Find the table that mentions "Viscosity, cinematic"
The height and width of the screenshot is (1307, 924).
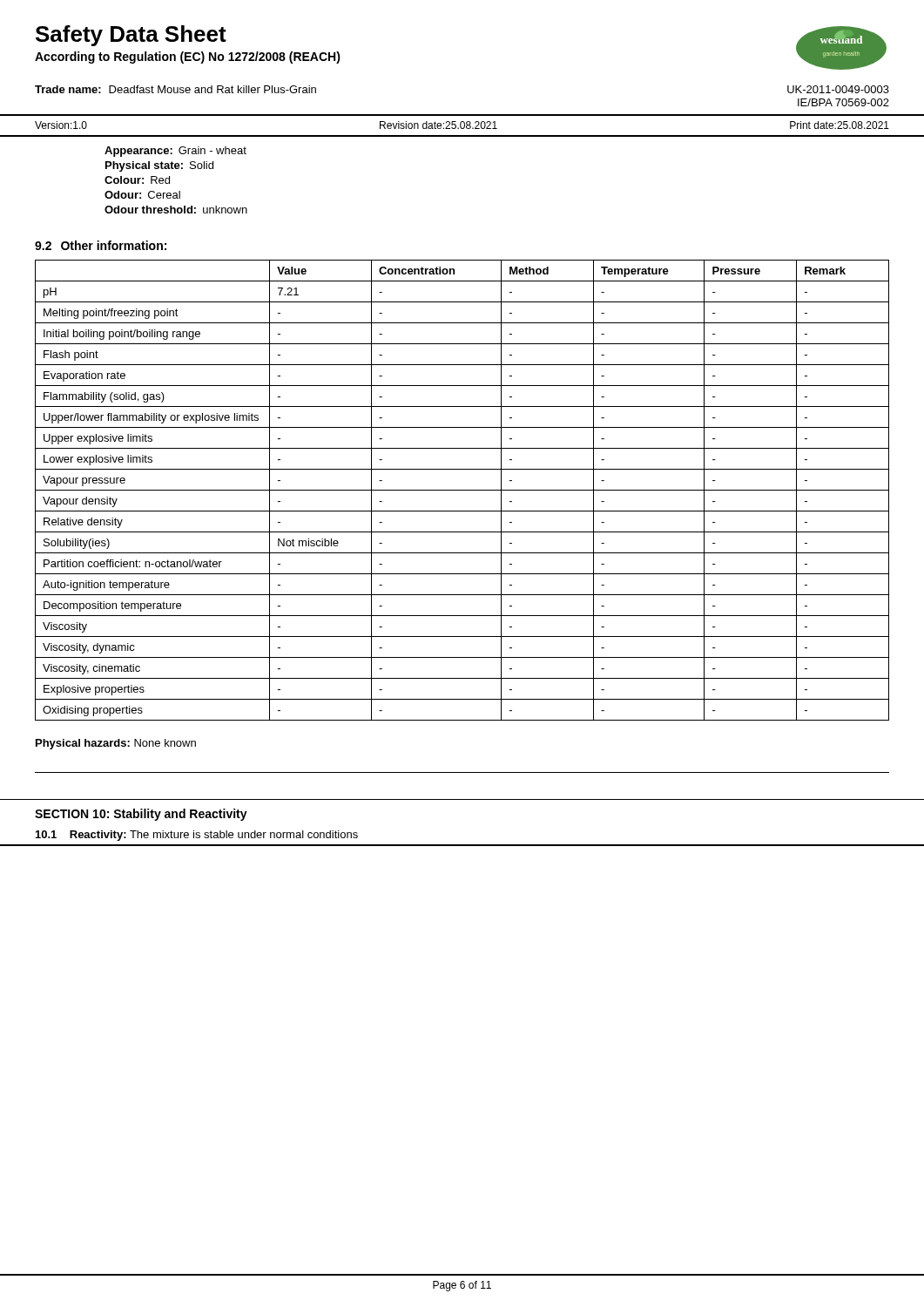pos(462,490)
